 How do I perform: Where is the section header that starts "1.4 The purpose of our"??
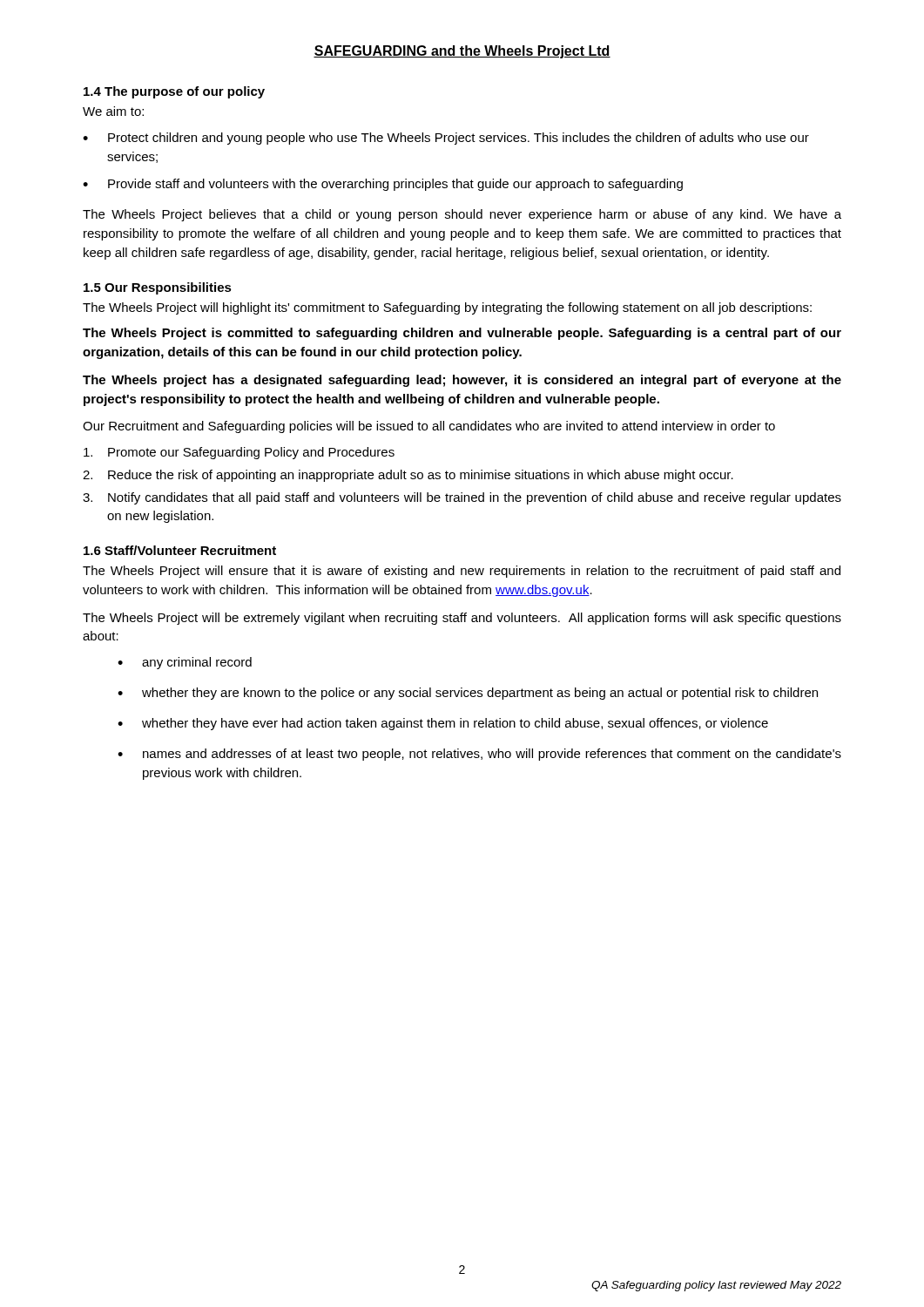coord(174,91)
